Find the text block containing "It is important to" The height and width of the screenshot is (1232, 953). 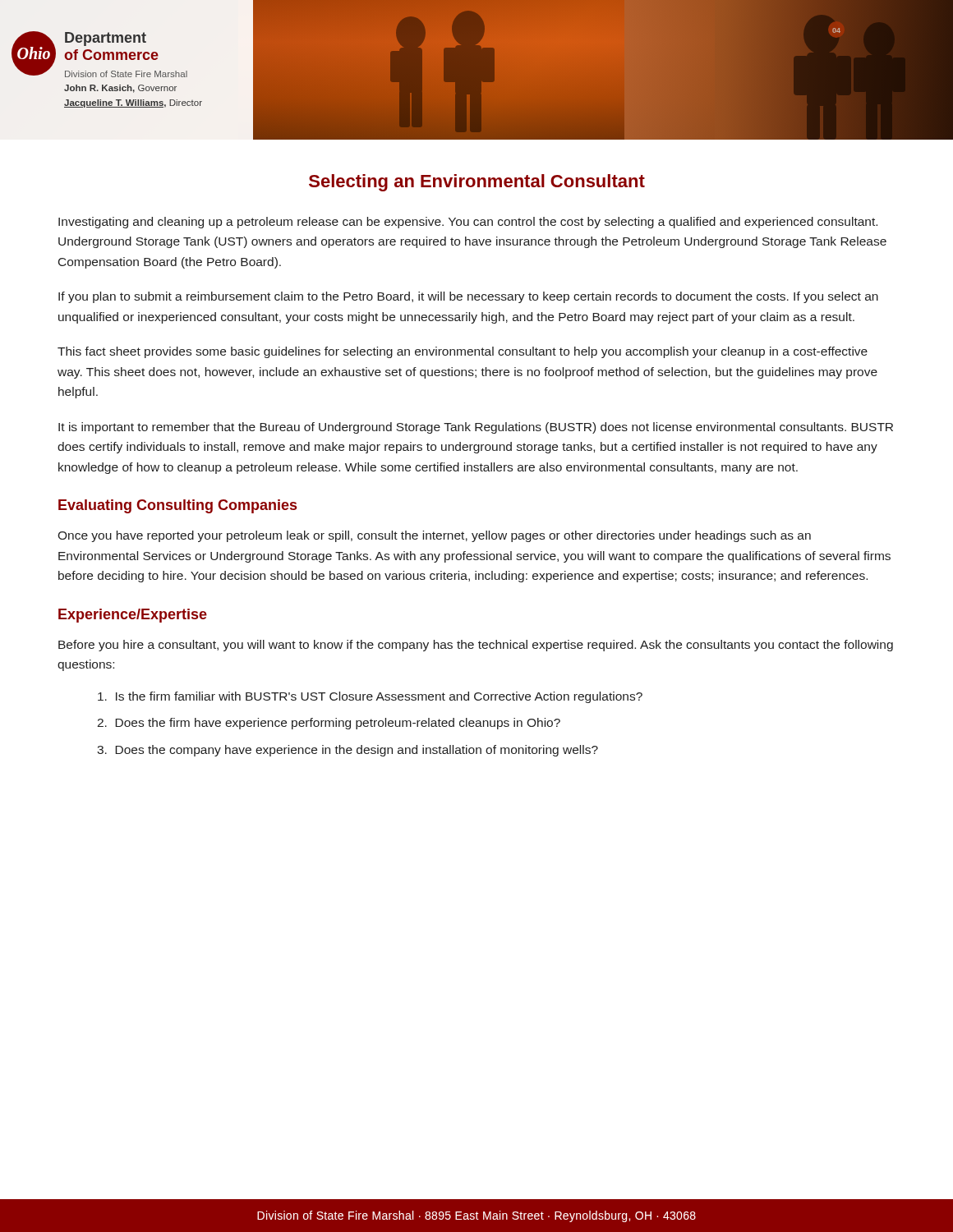point(476,447)
